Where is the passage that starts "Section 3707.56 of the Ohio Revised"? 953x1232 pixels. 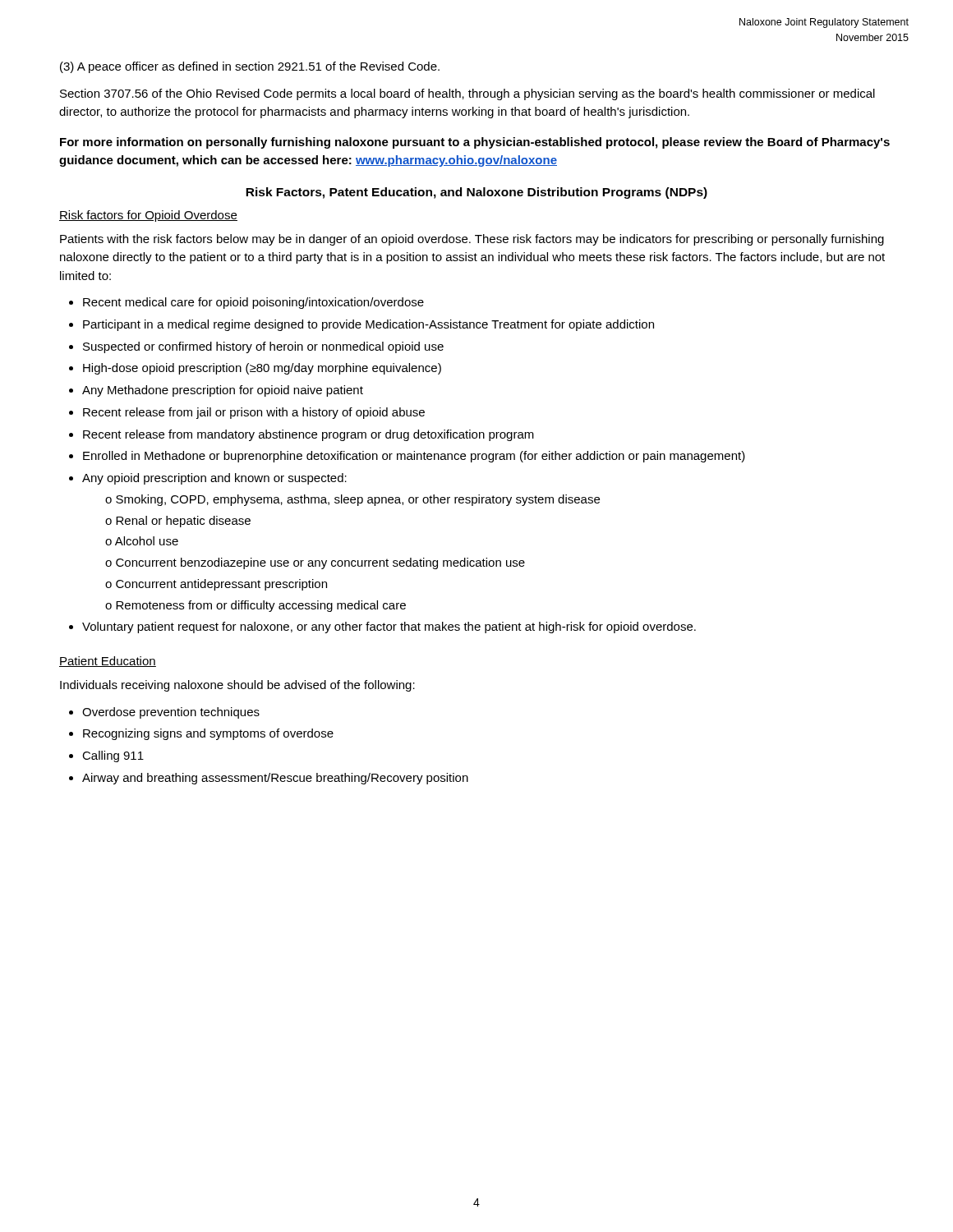pos(467,102)
